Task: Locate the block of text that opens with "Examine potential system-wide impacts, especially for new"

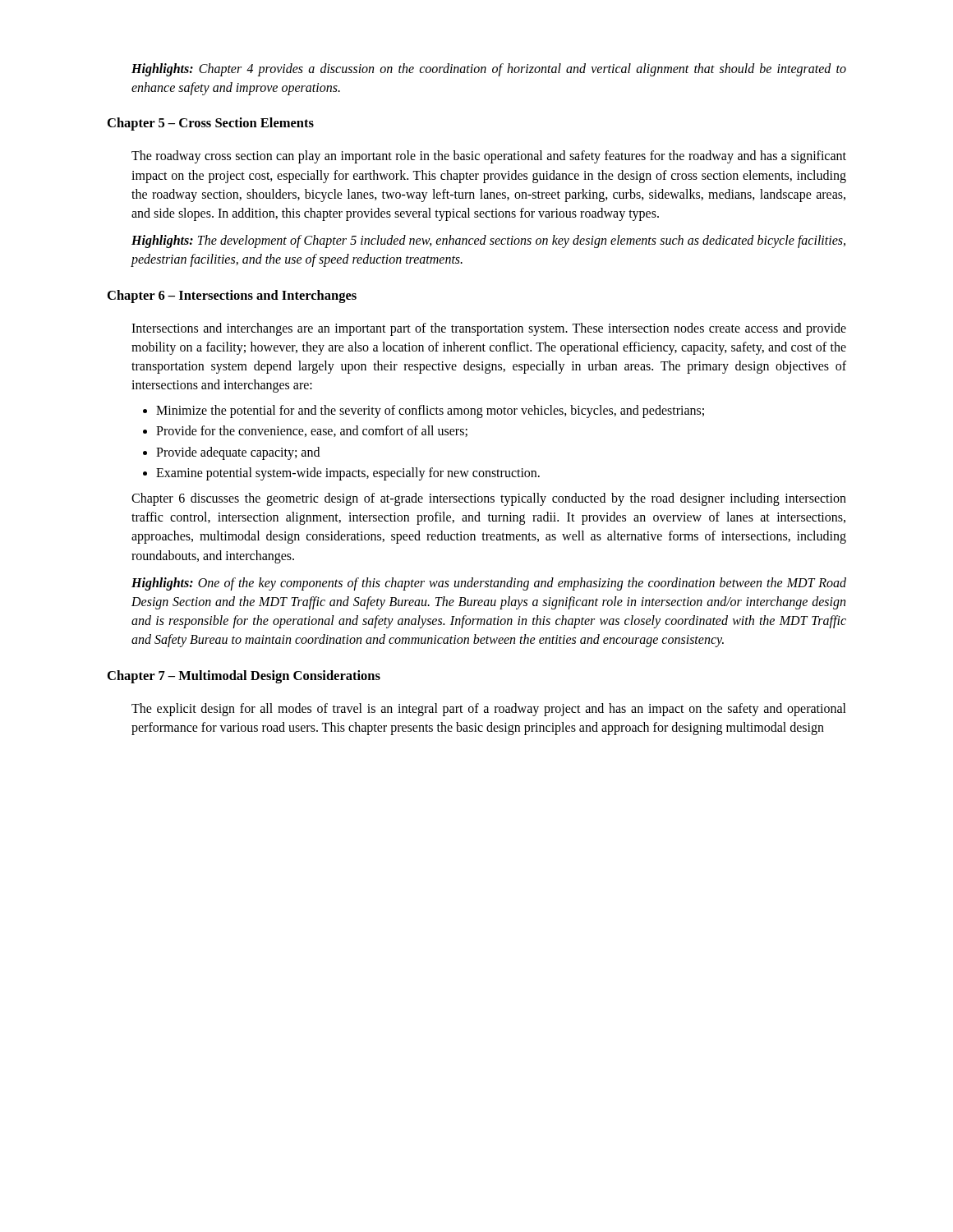Action: click(348, 473)
